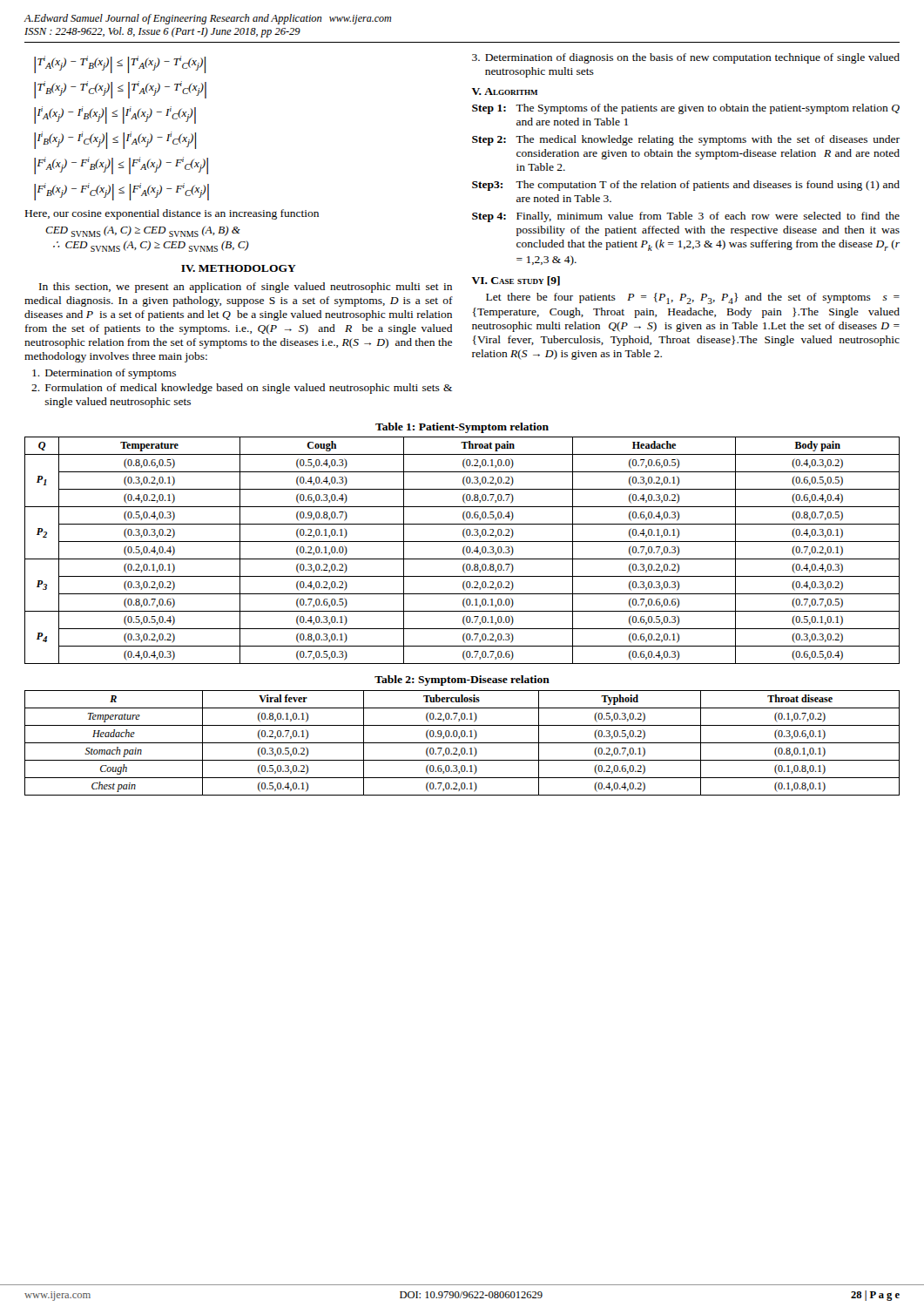Locate the section header with the text "VI. Case study [9]"
This screenshot has width=924, height=1307.
click(x=516, y=280)
